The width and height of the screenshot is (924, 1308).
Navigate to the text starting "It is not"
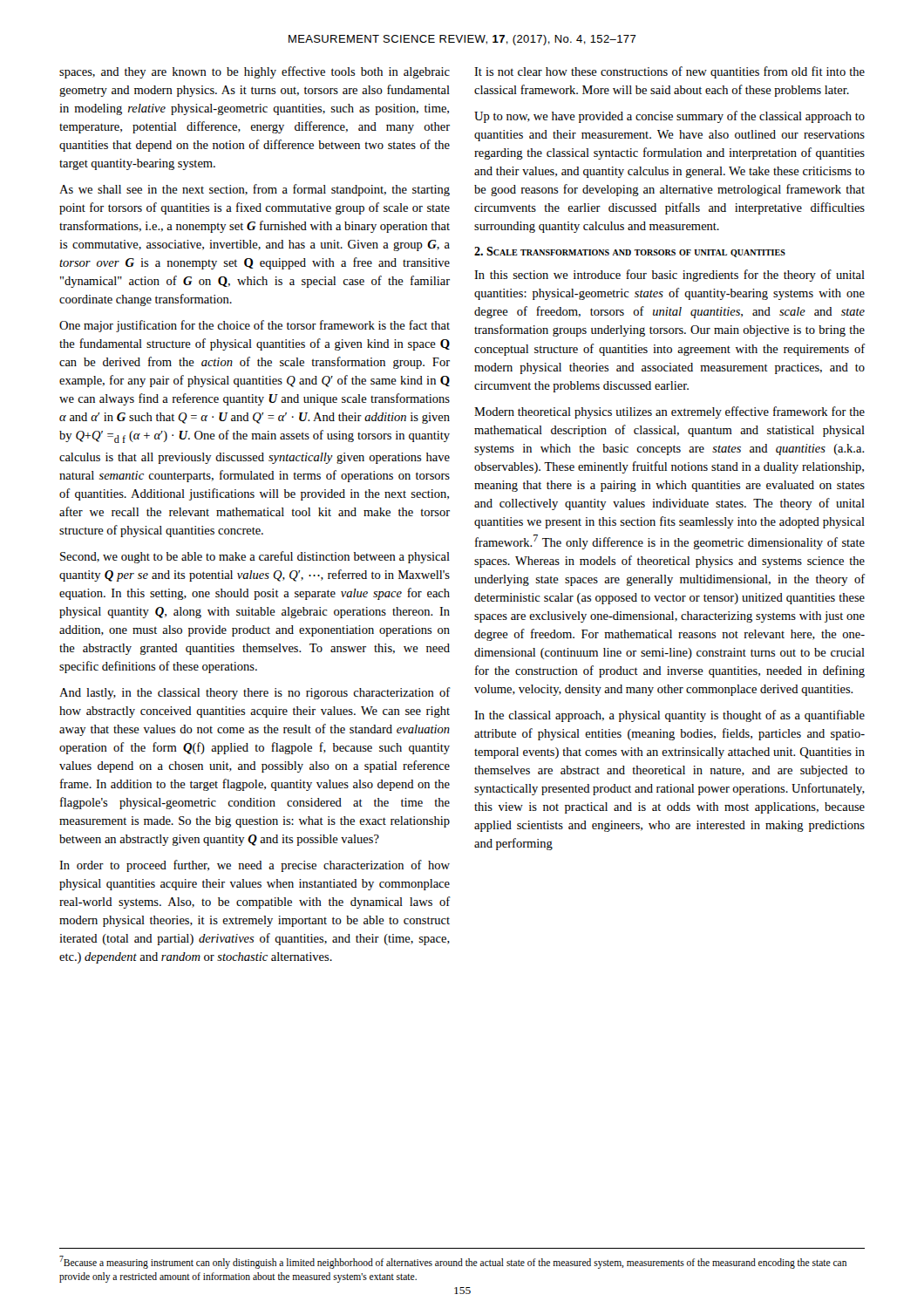point(669,149)
